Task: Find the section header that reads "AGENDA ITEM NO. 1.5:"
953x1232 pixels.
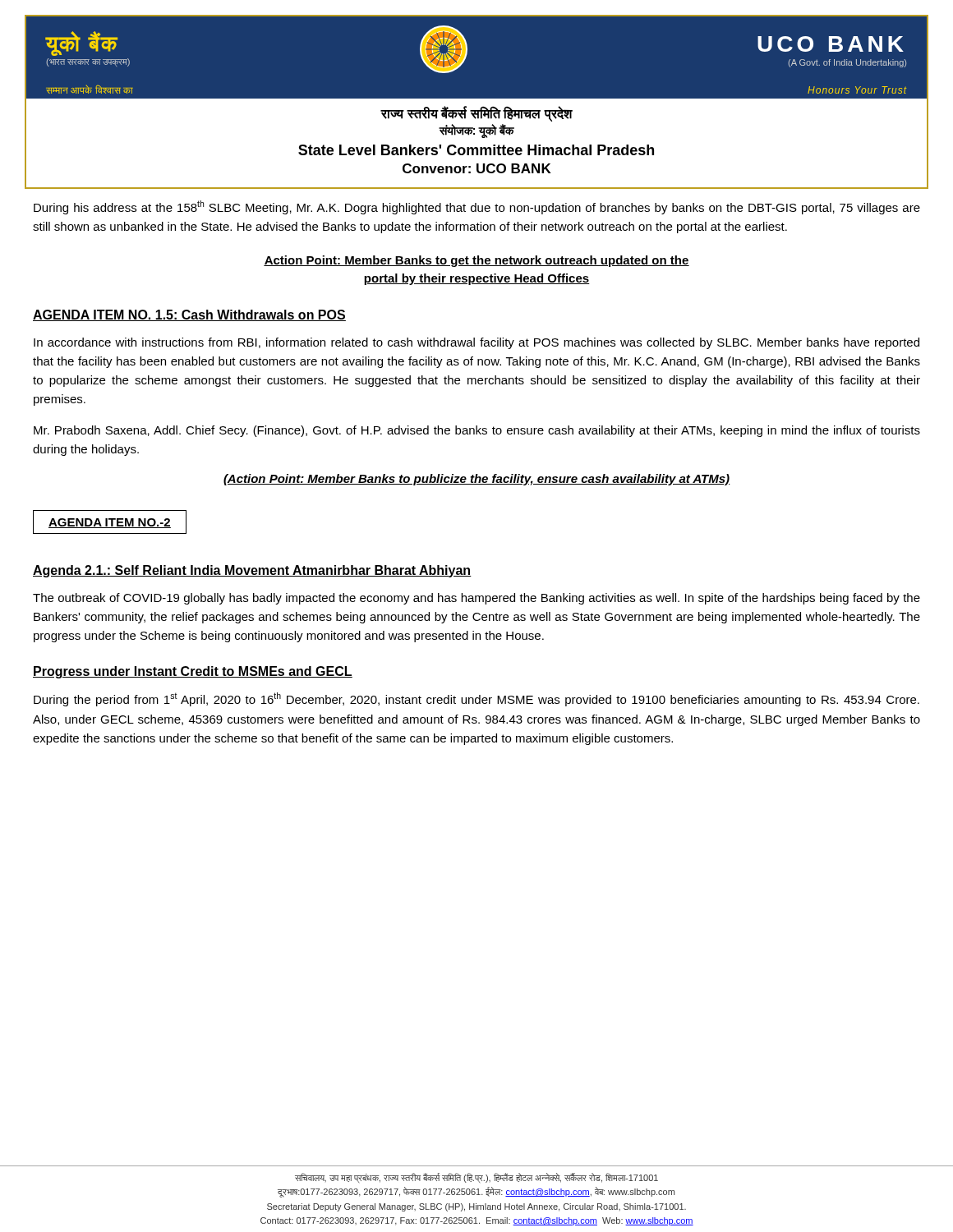Action: tap(189, 315)
